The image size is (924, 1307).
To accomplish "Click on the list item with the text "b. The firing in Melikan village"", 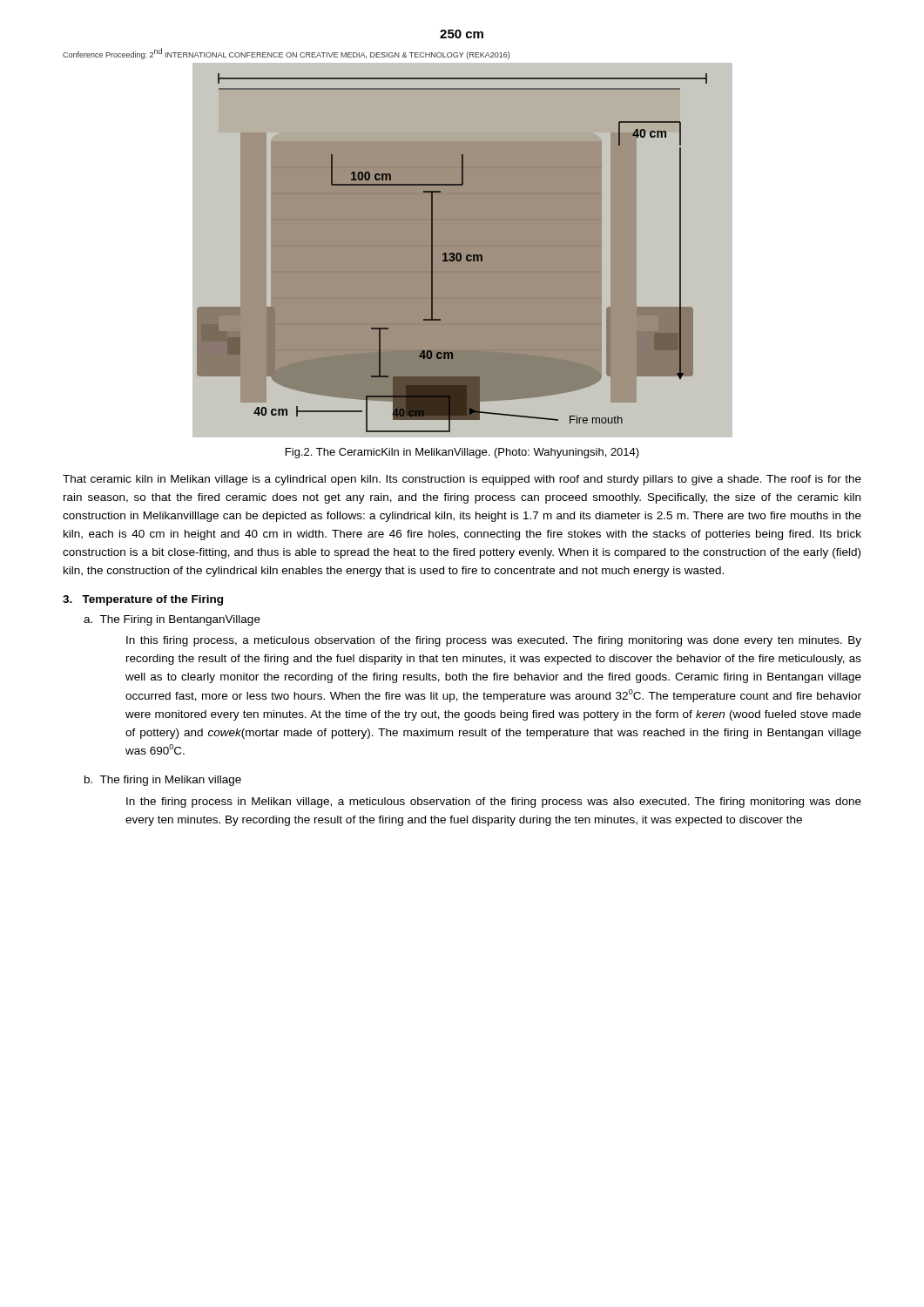I will [x=163, y=779].
